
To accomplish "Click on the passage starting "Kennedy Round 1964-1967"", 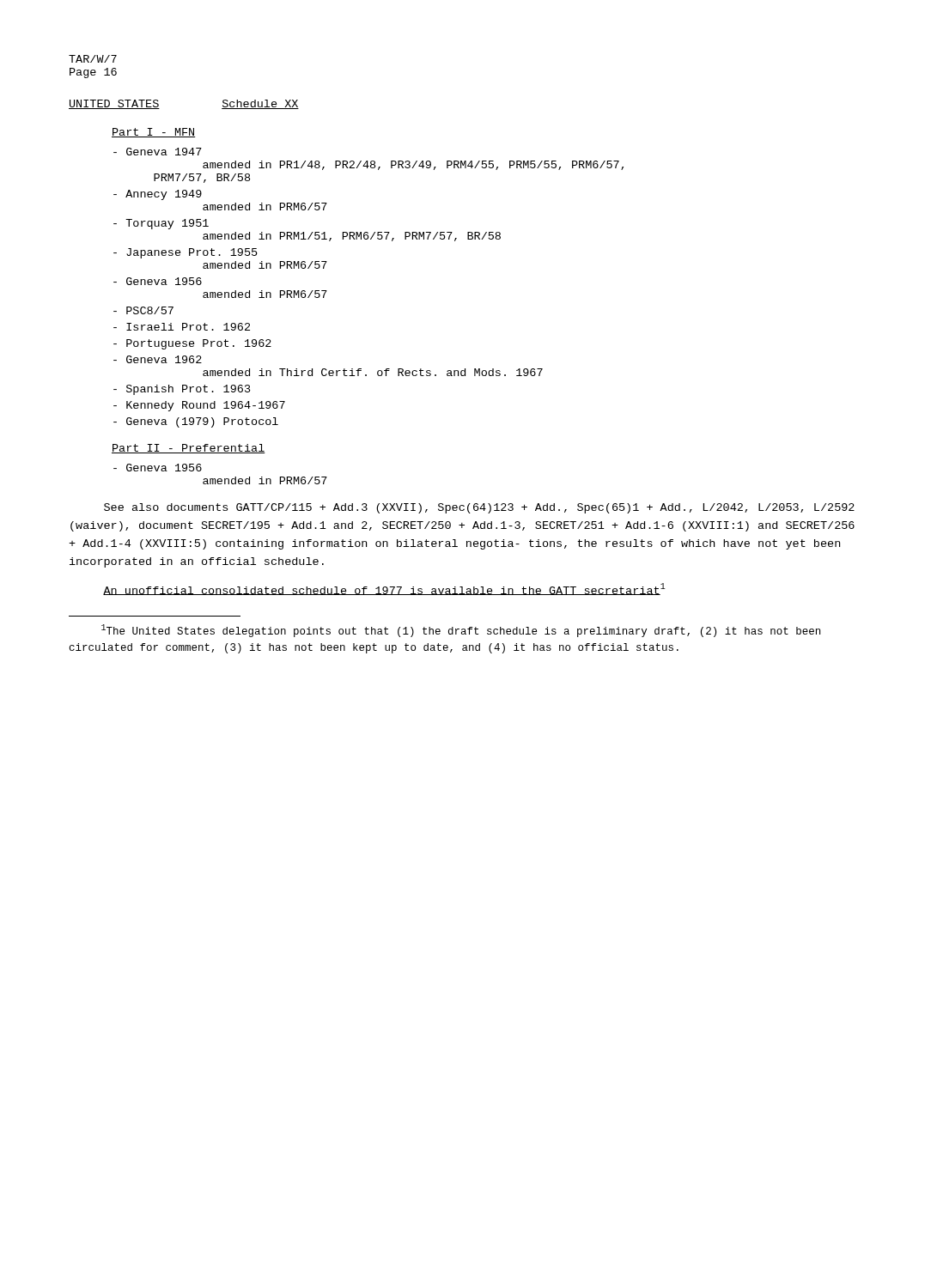I will click(199, 406).
